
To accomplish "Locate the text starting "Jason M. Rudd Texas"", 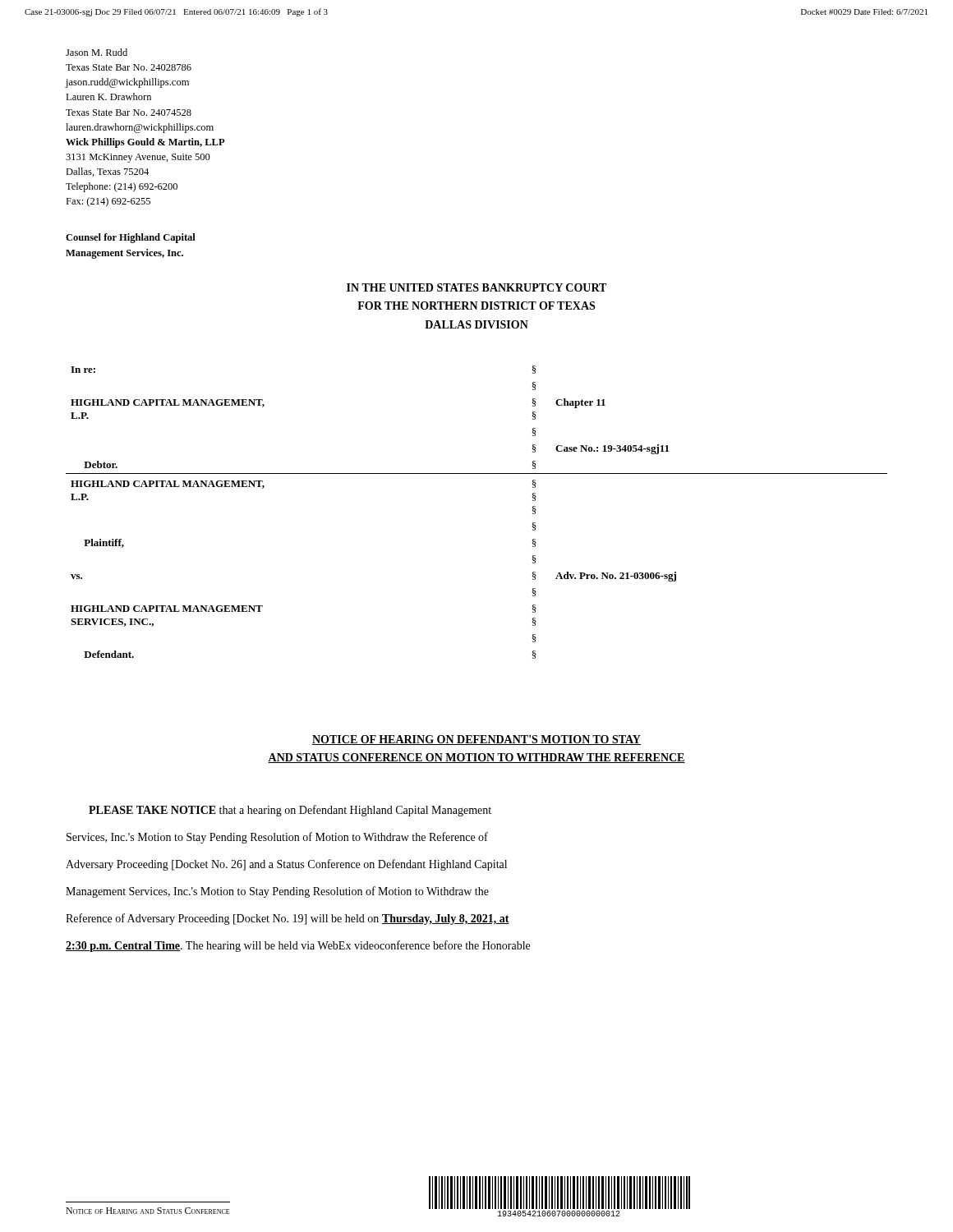I will (x=145, y=127).
